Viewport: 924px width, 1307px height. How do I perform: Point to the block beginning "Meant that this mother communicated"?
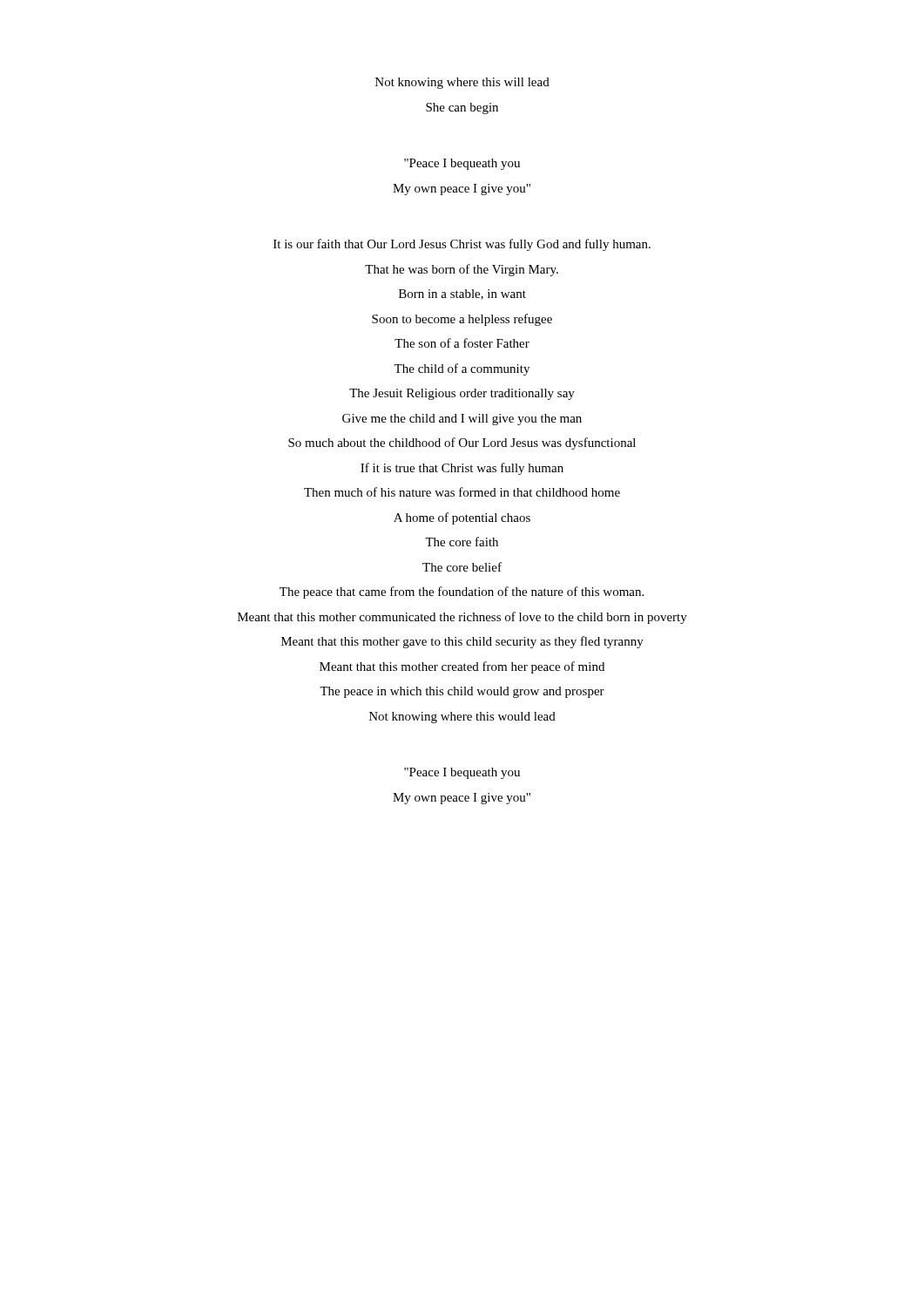point(462,617)
